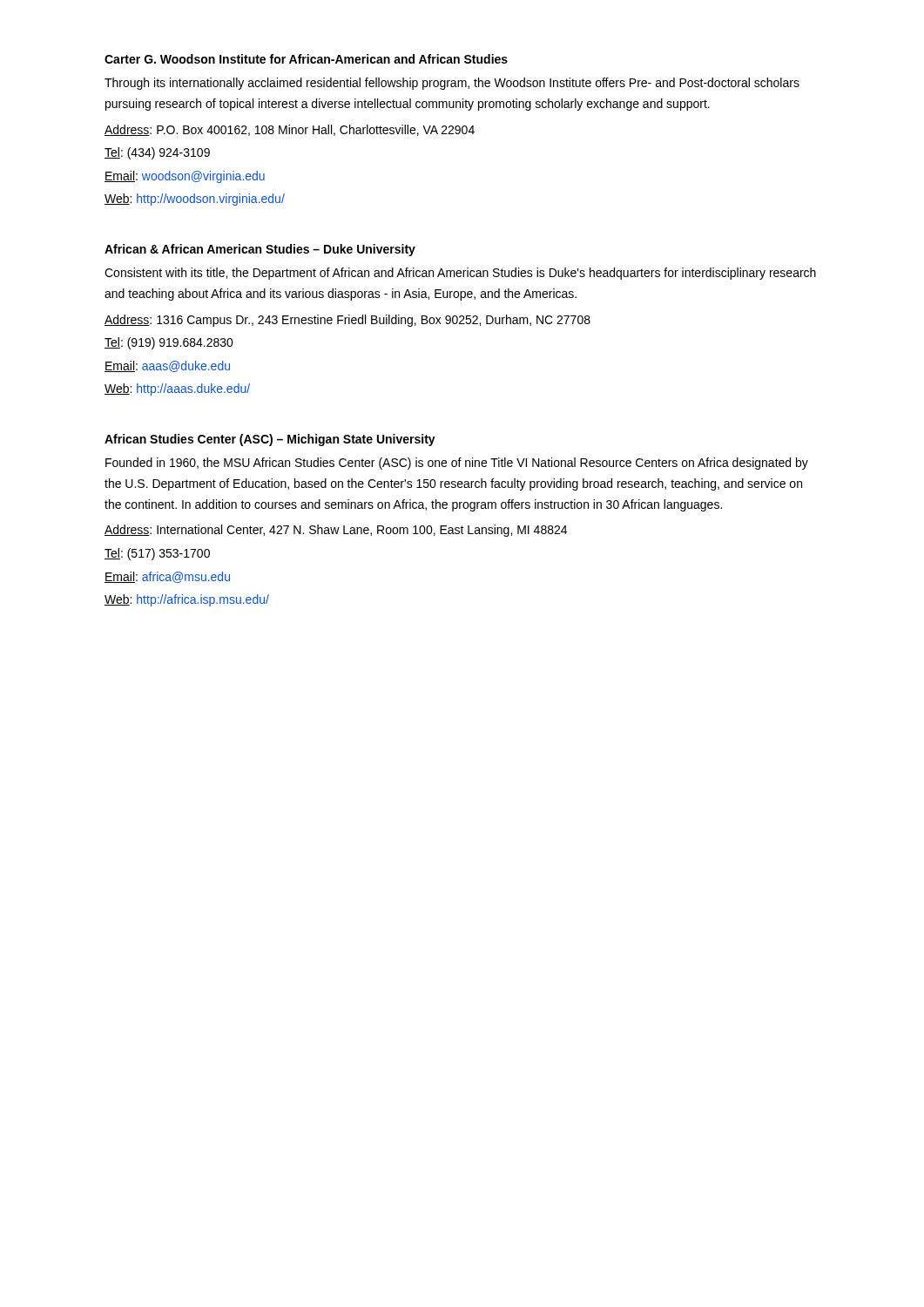Locate the block of text that opens with "Through its internationally"

(452, 93)
